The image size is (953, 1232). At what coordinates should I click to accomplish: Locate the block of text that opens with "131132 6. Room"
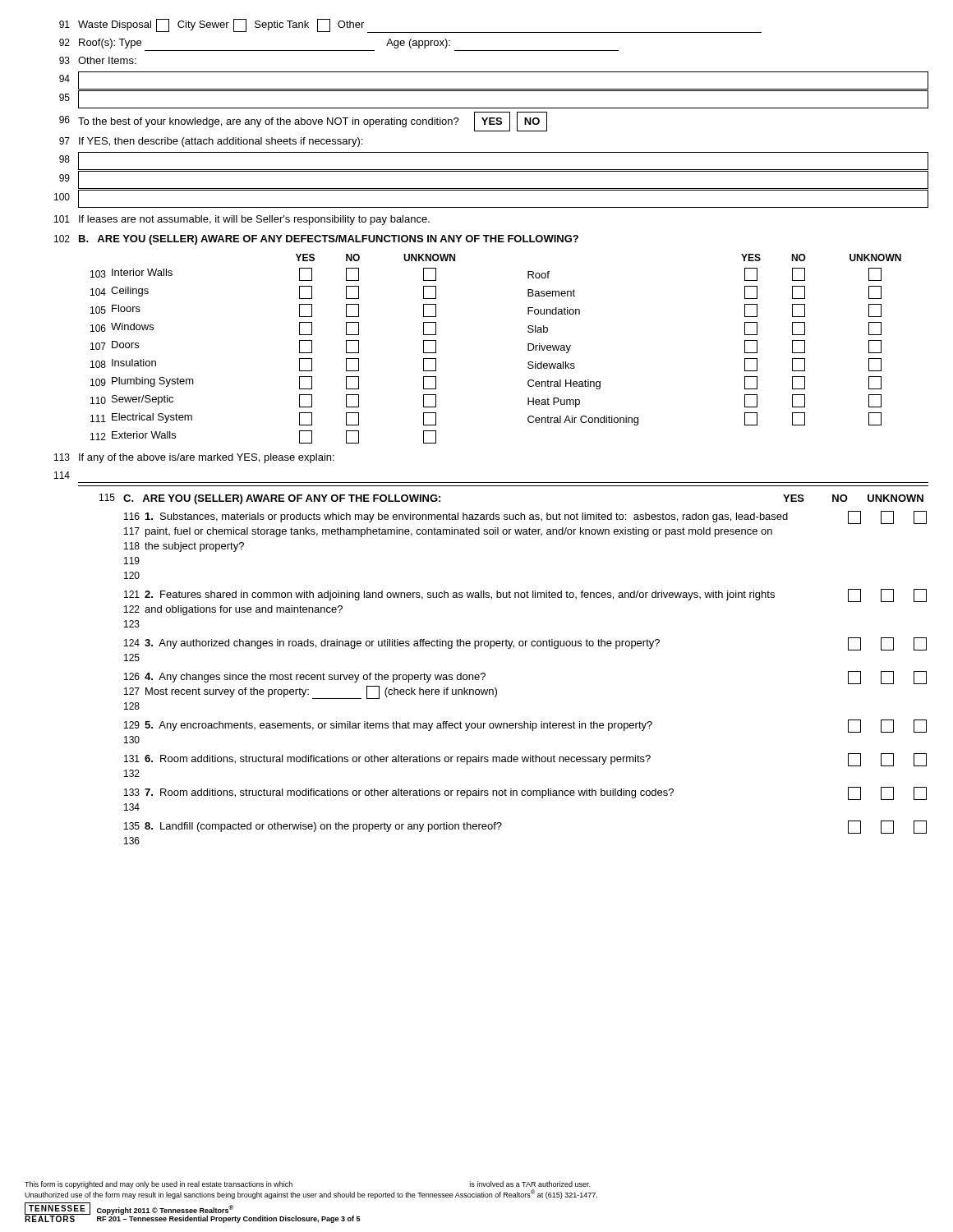(x=509, y=766)
